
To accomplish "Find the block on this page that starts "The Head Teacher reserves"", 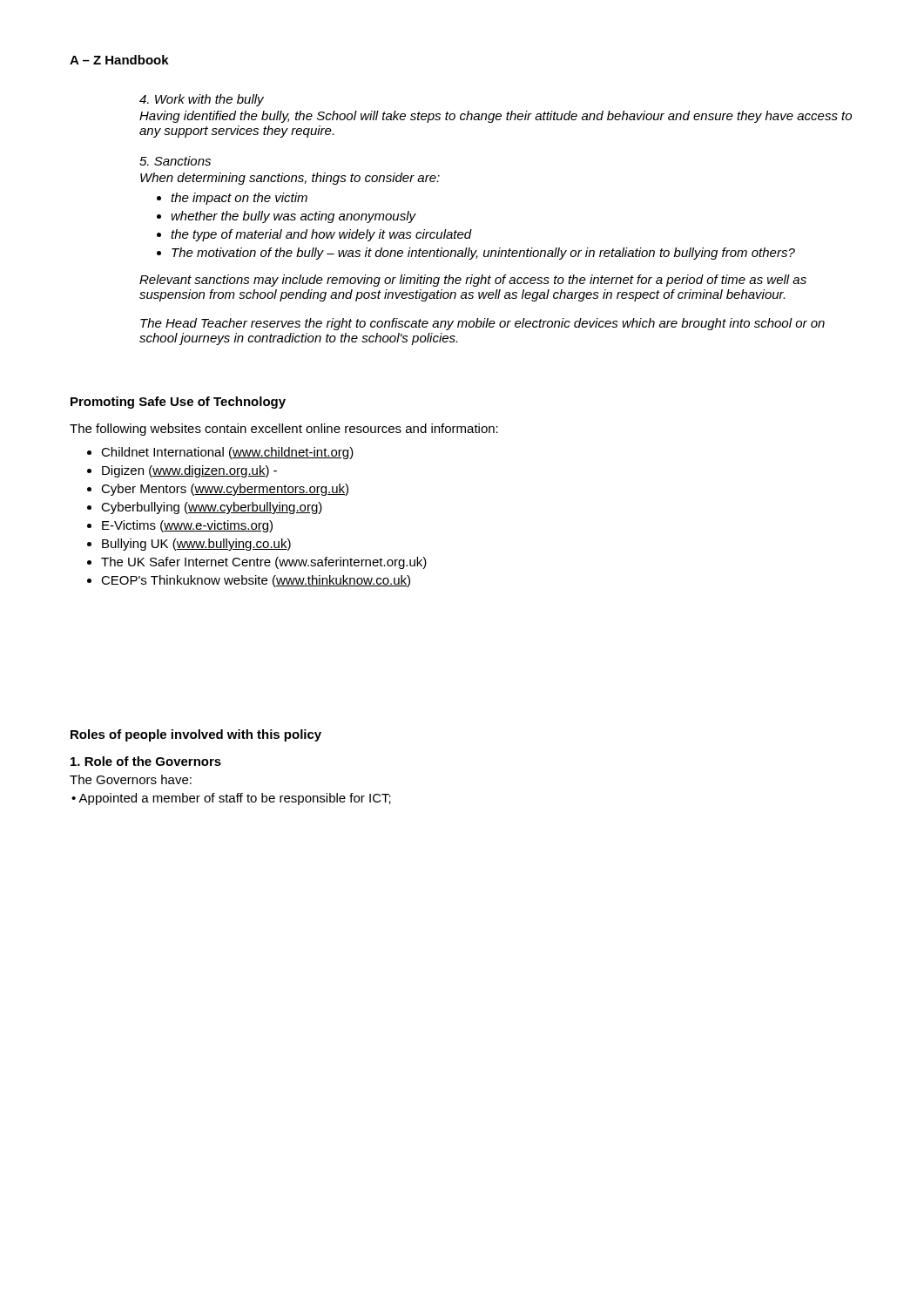I will [482, 330].
